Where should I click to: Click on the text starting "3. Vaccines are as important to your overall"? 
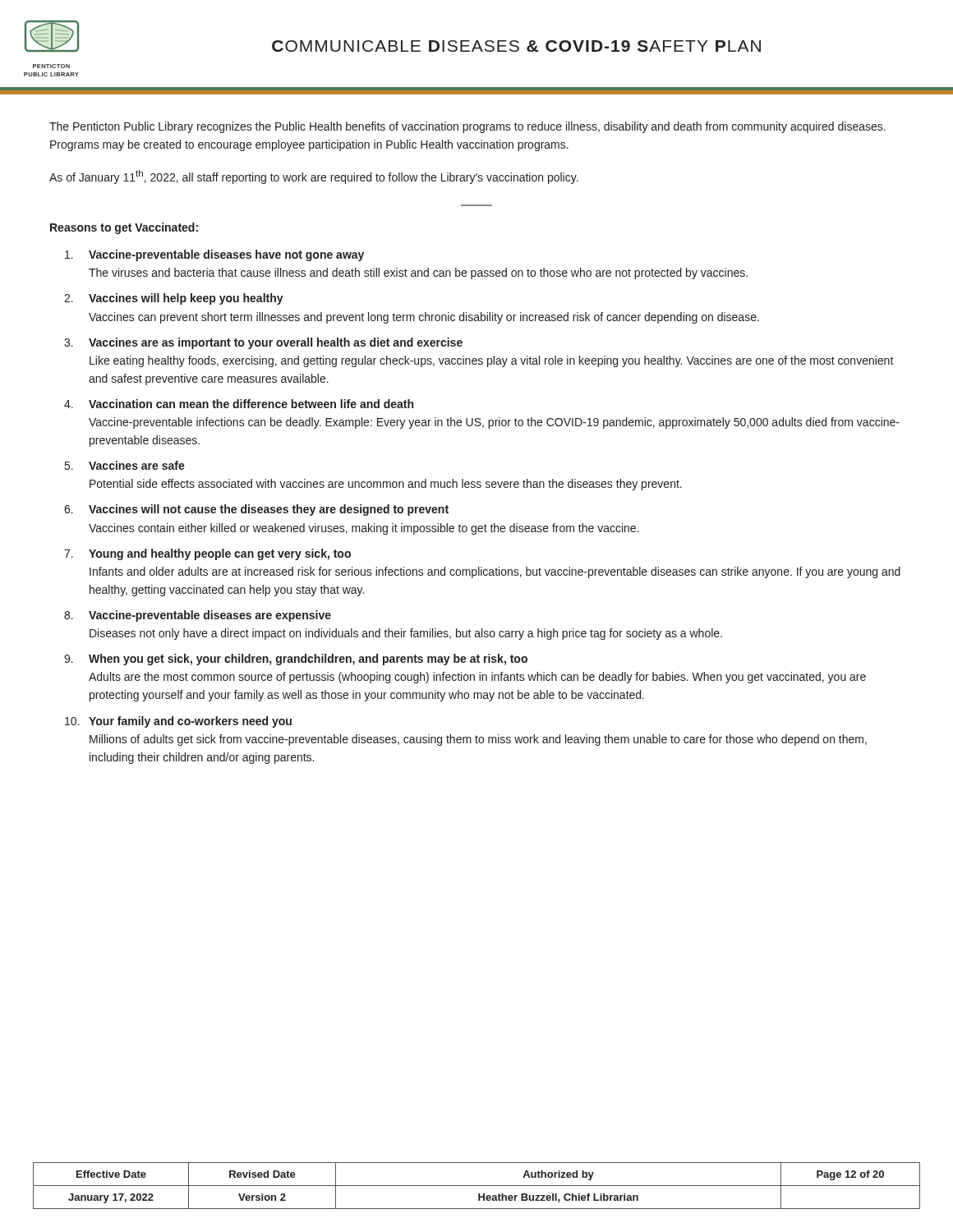484,360
